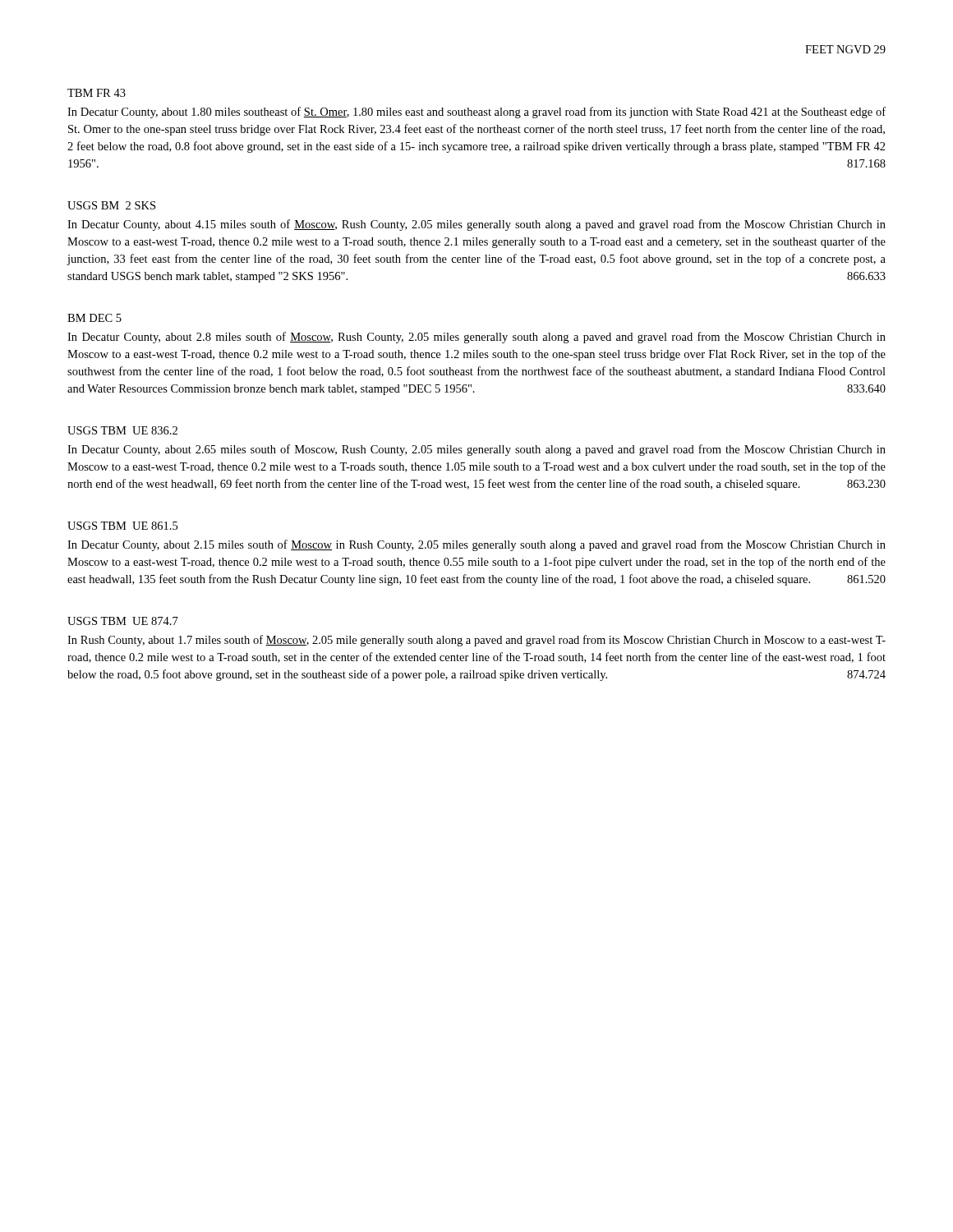Point to the passage starting "In Decatur County, about 4.15 miles south of"
The height and width of the screenshot is (1232, 953).
[476, 251]
